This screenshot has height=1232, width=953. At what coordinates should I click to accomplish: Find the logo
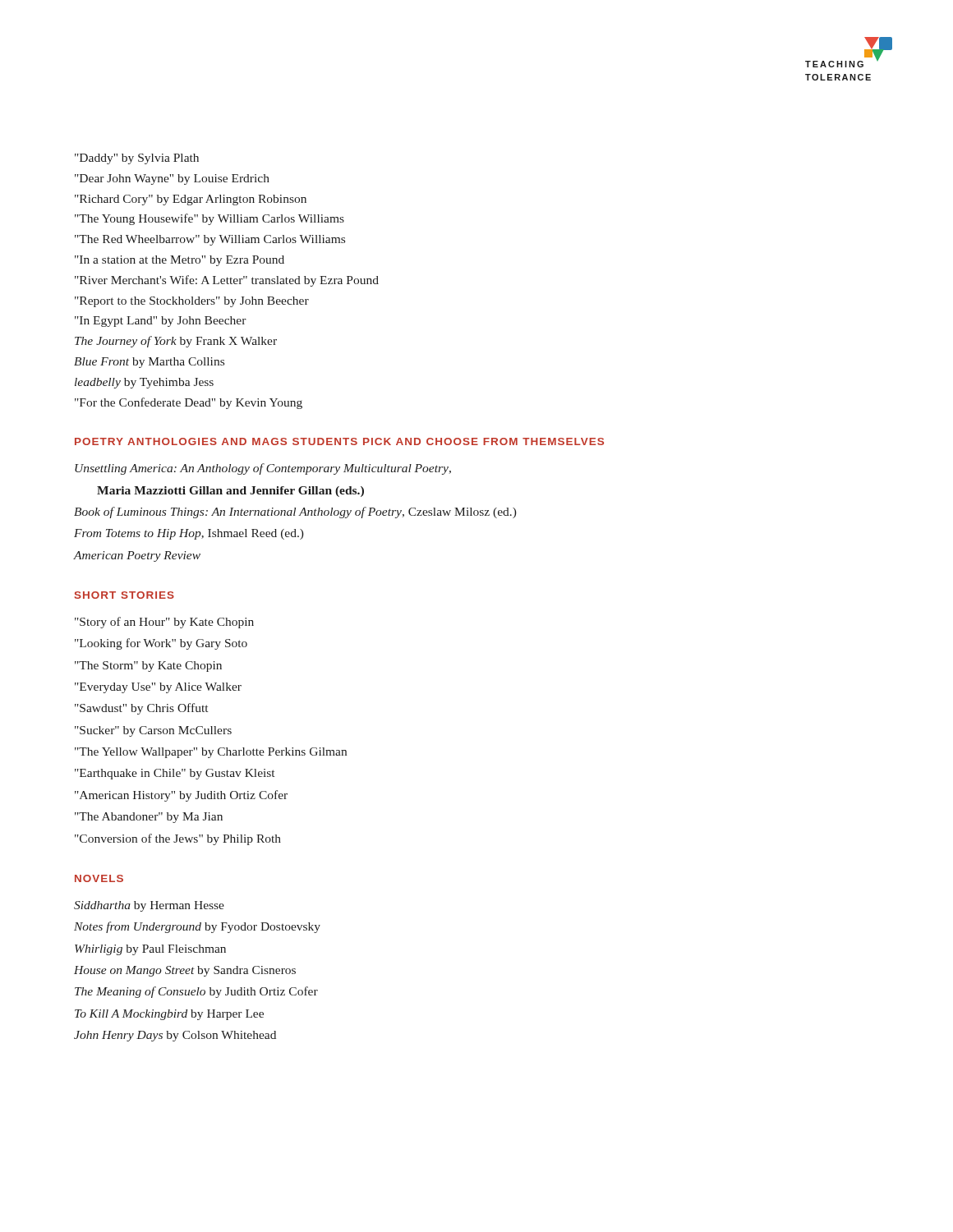coord(854,61)
